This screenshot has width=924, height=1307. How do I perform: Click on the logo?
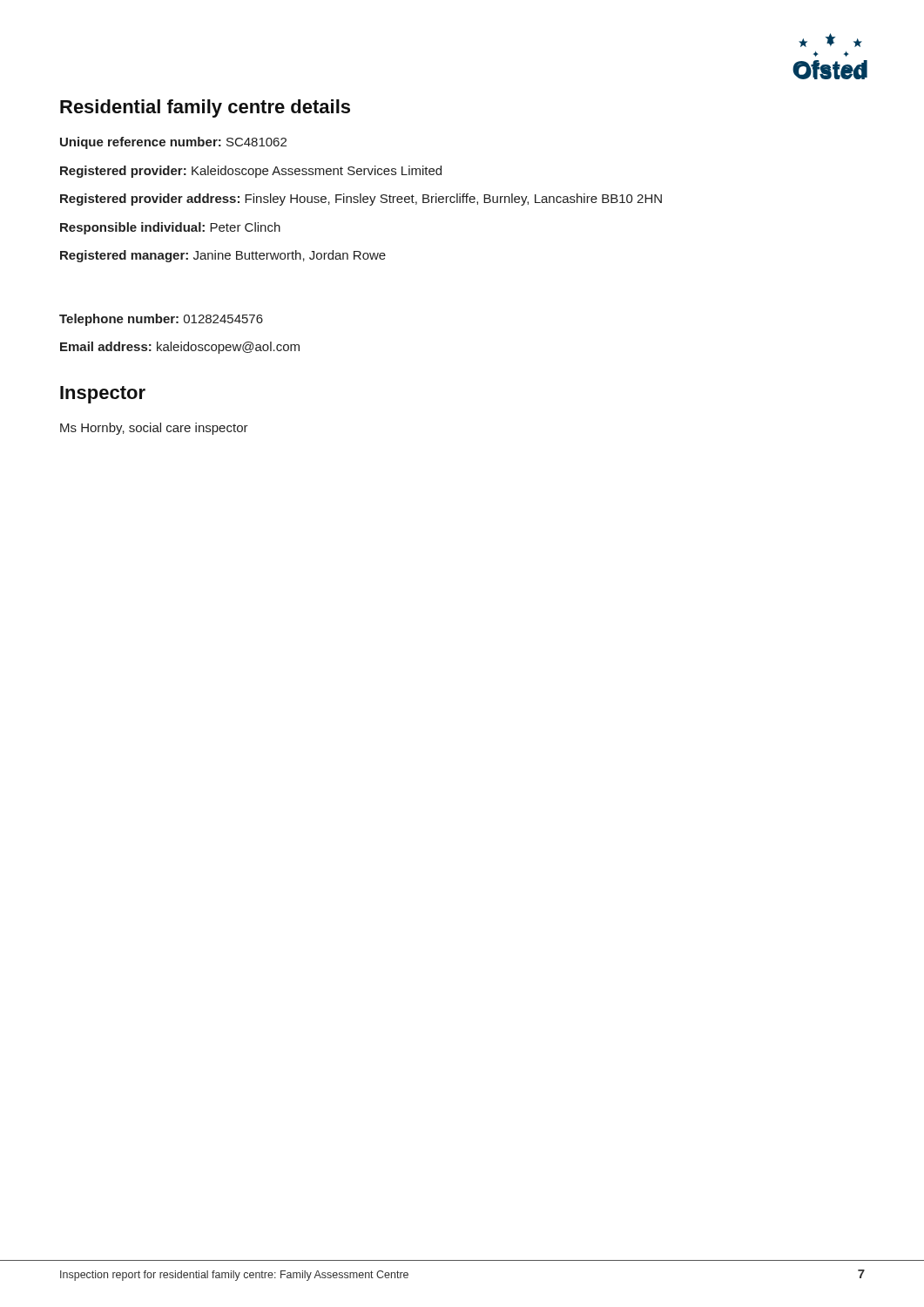[830, 64]
